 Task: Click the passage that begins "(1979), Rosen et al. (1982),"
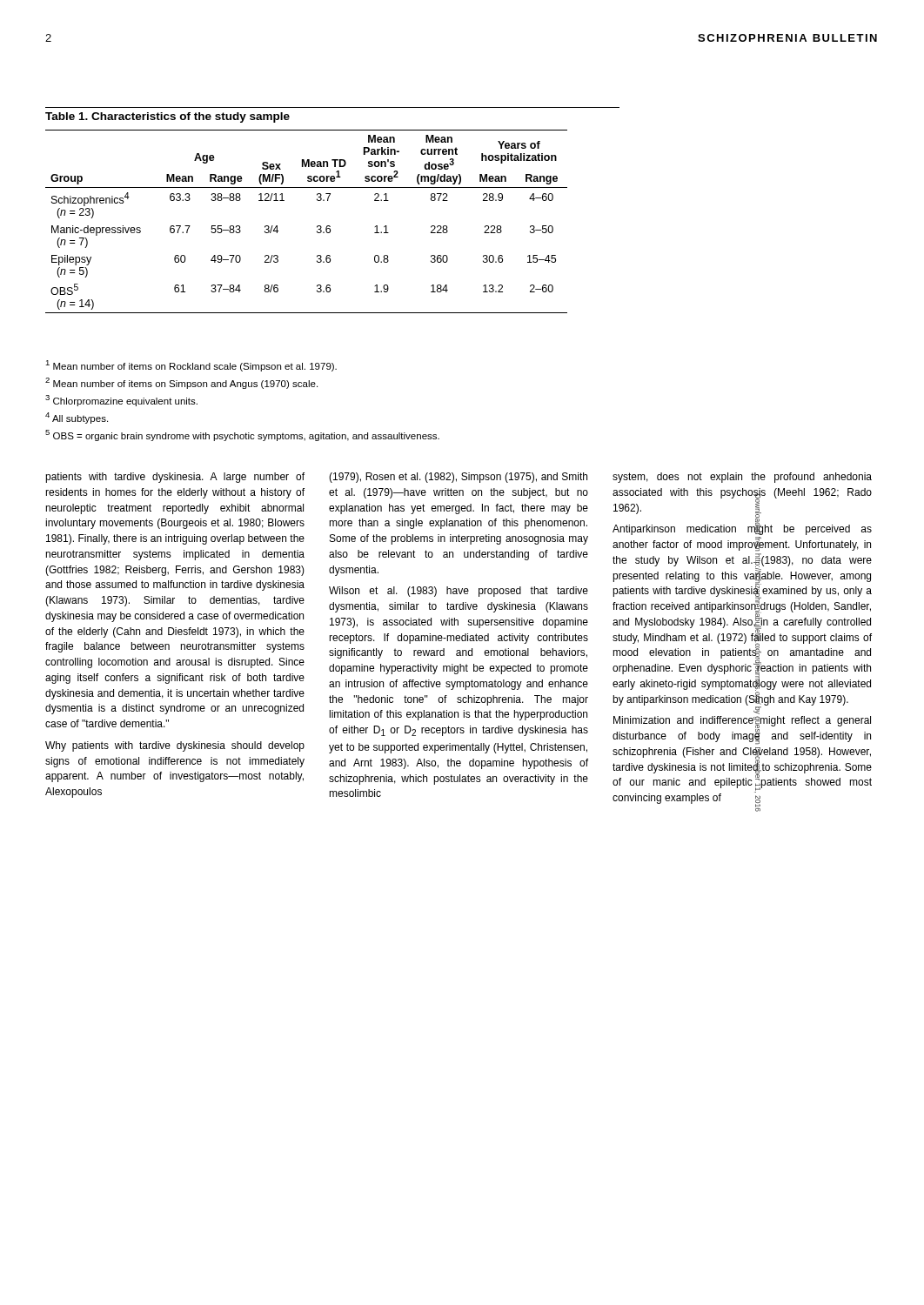tap(458, 636)
